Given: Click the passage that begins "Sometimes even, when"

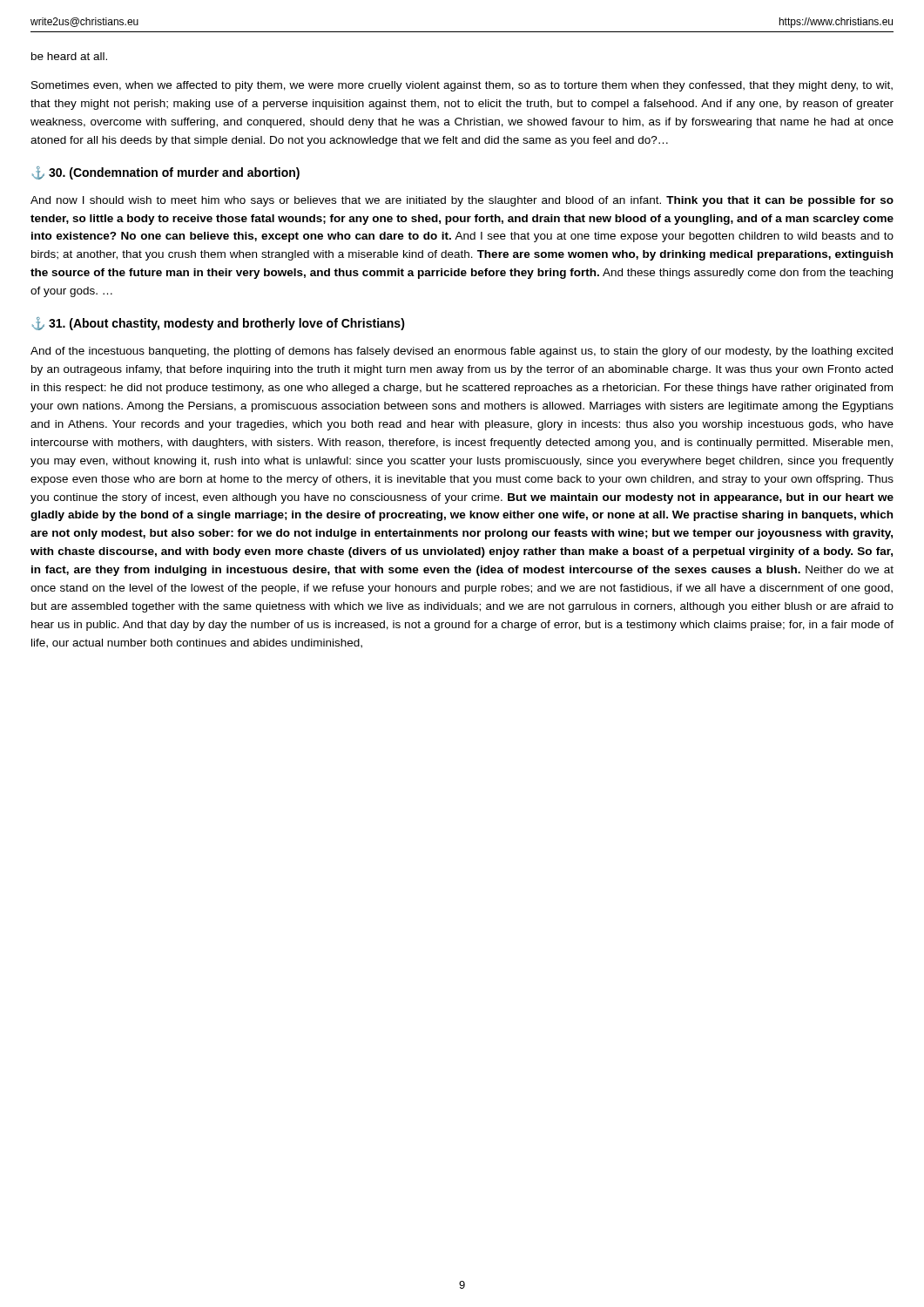Looking at the screenshot, I should click(x=462, y=112).
